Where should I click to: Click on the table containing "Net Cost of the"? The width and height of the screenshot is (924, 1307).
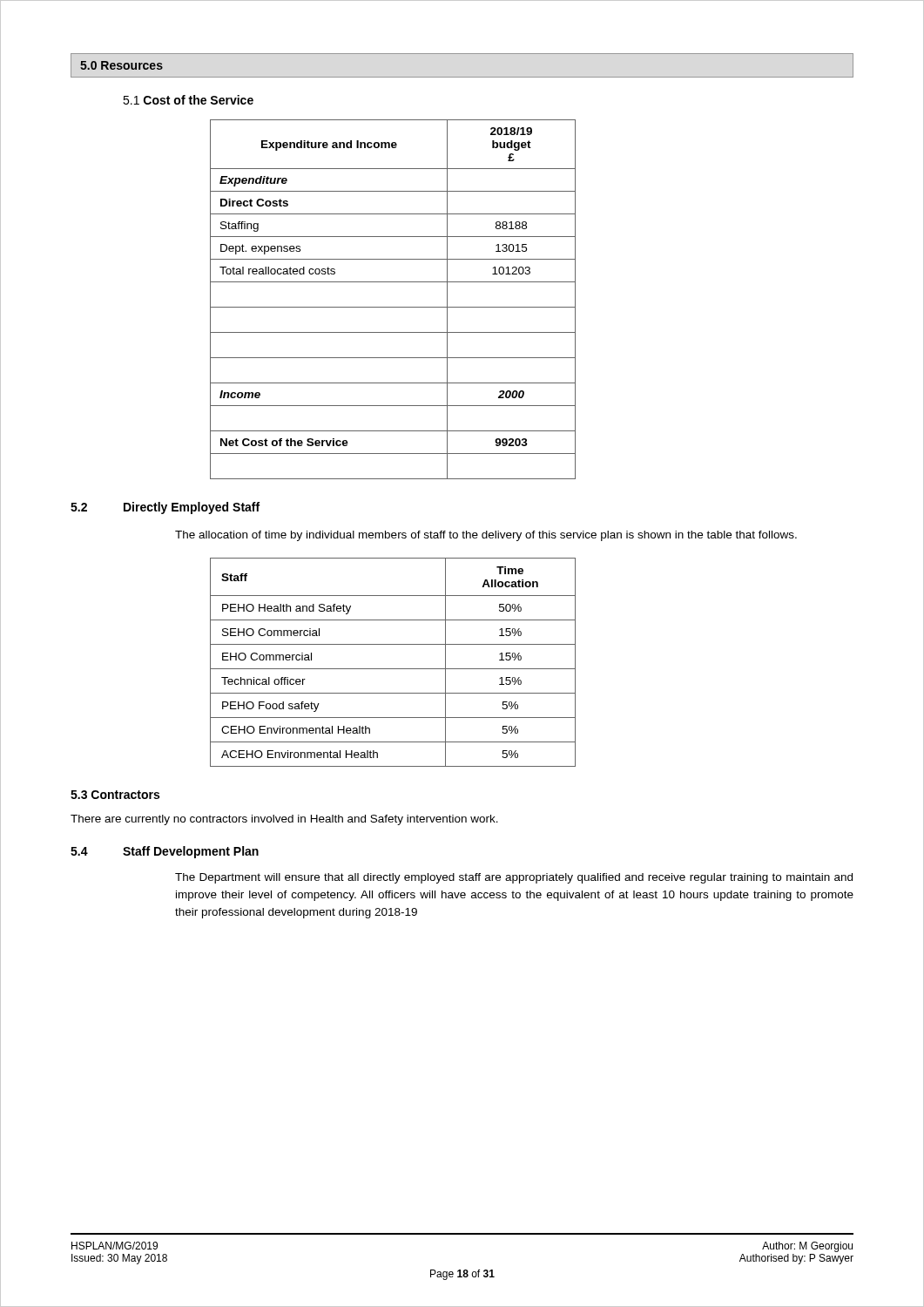pyautogui.click(x=532, y=299)
